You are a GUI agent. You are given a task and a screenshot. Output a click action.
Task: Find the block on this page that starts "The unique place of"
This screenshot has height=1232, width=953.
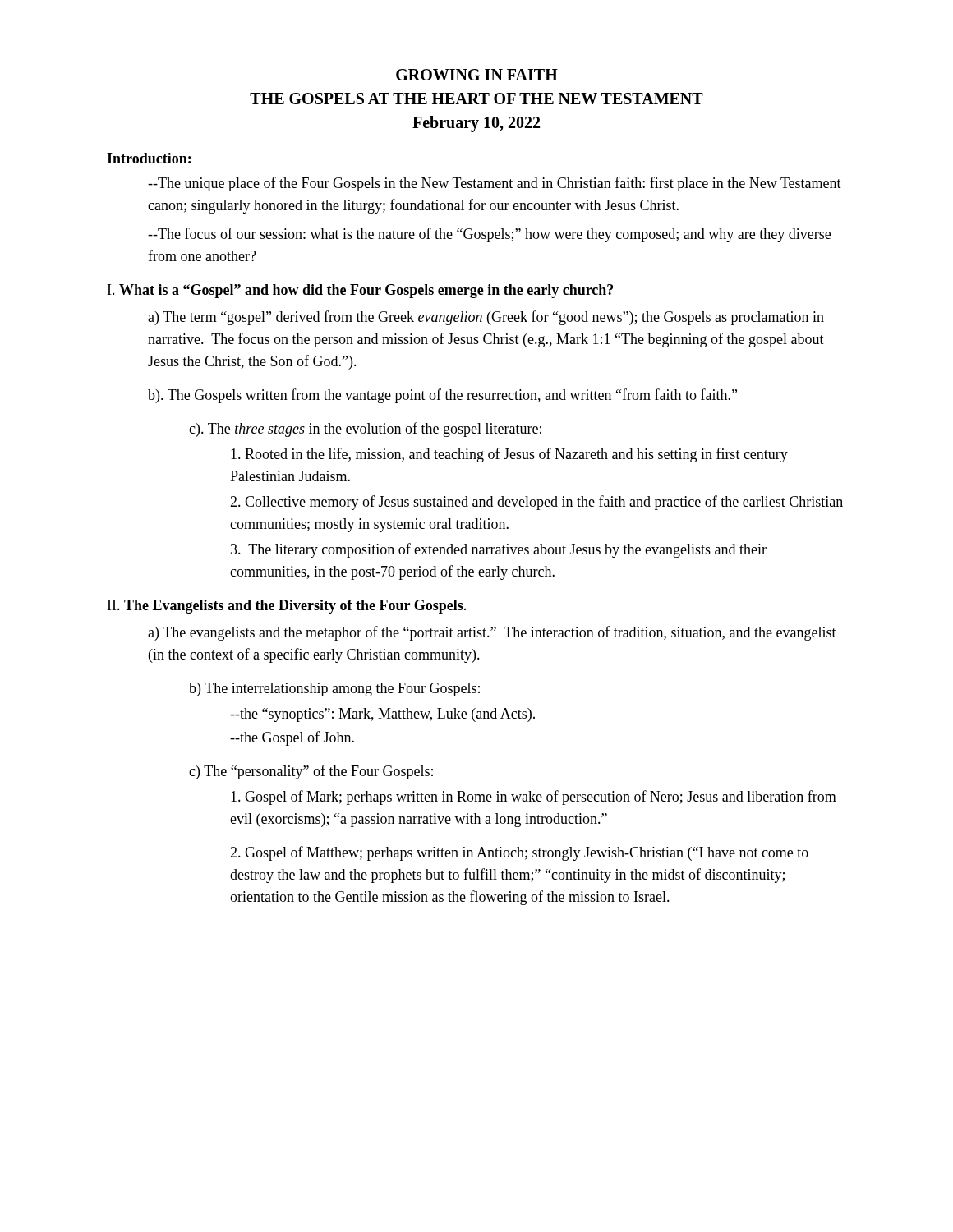[497, 195]
